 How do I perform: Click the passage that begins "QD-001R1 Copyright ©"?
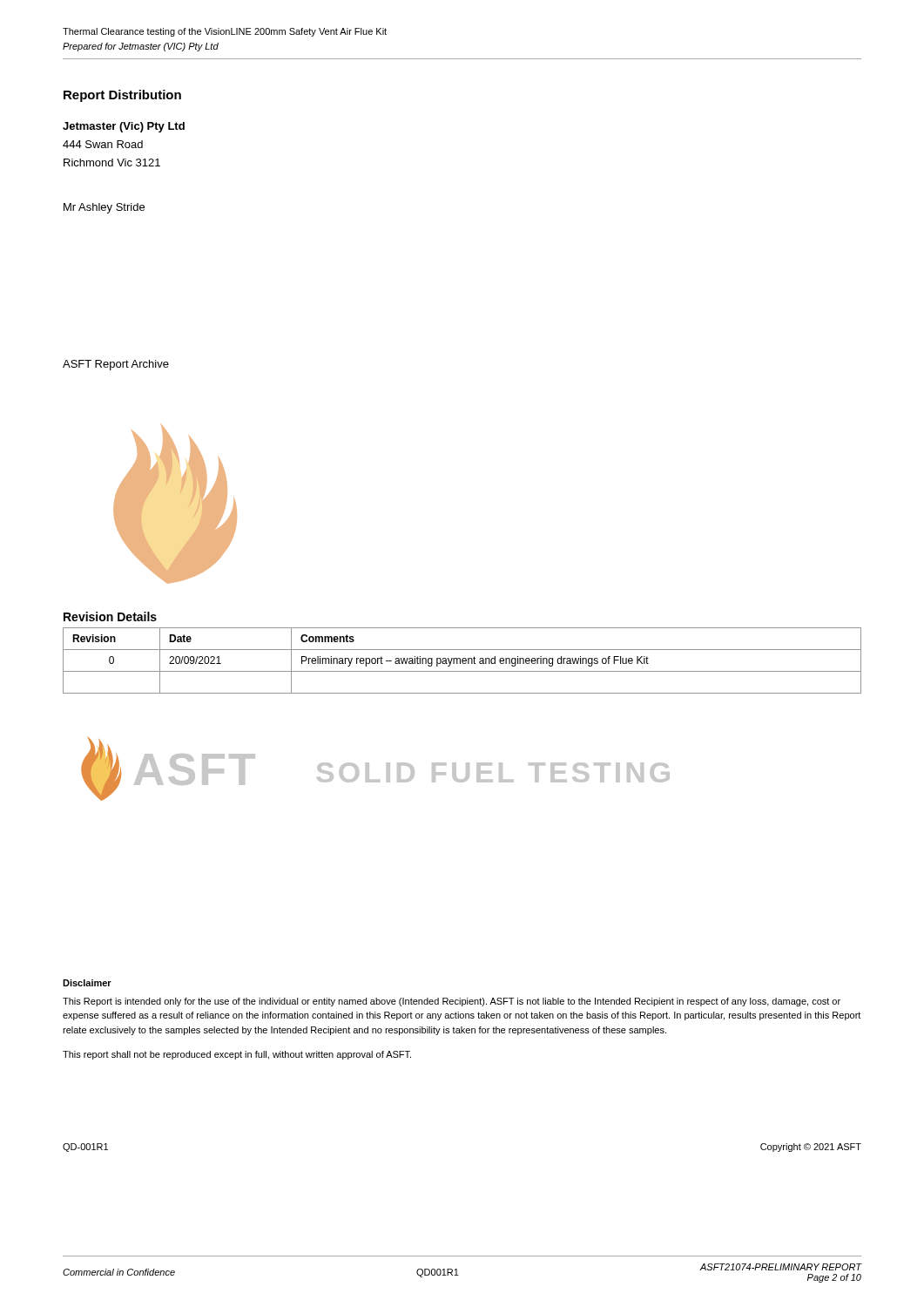pyautogui.click(x=84, y=1148)
